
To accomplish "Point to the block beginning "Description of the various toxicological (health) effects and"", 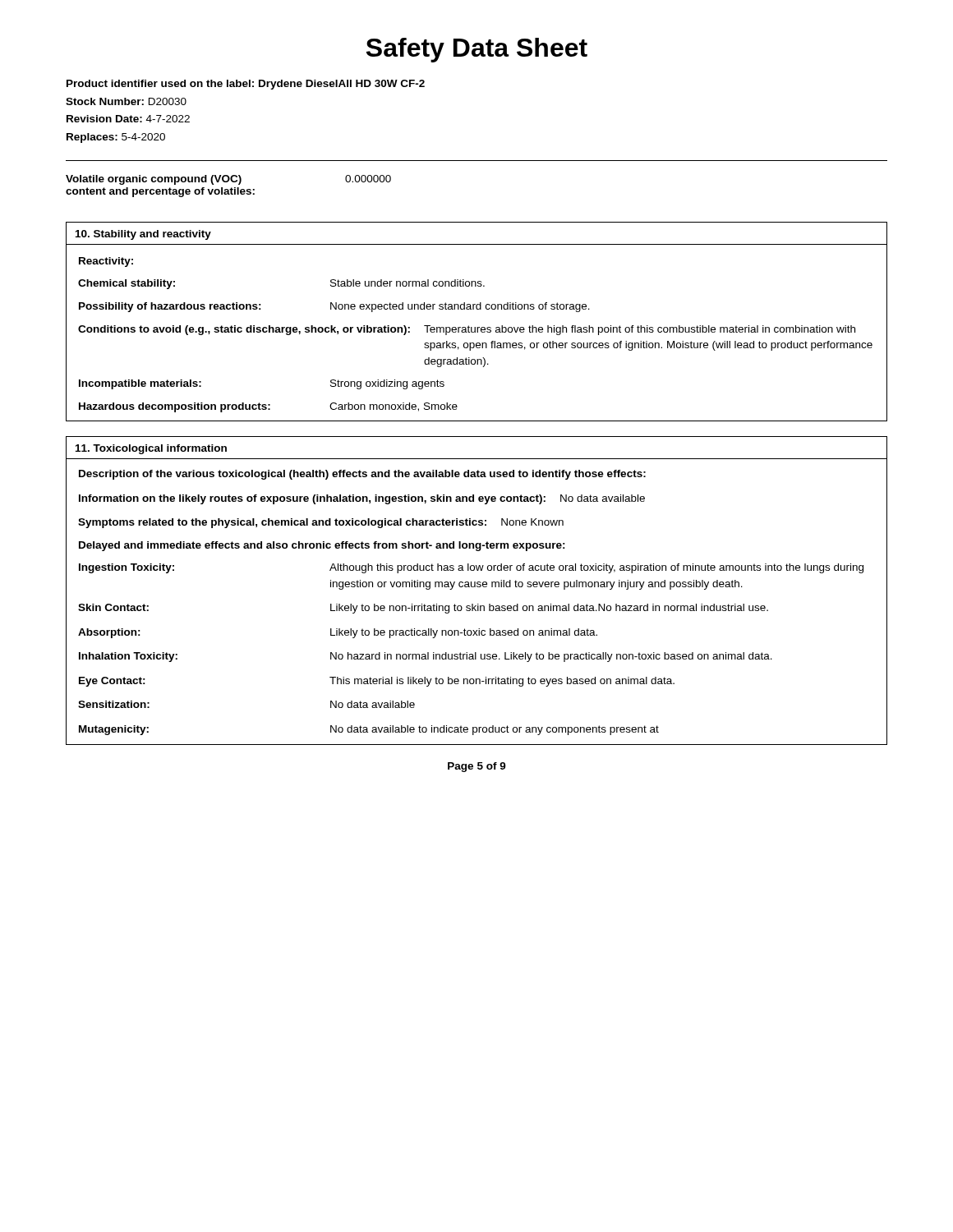I will (362, 474).
